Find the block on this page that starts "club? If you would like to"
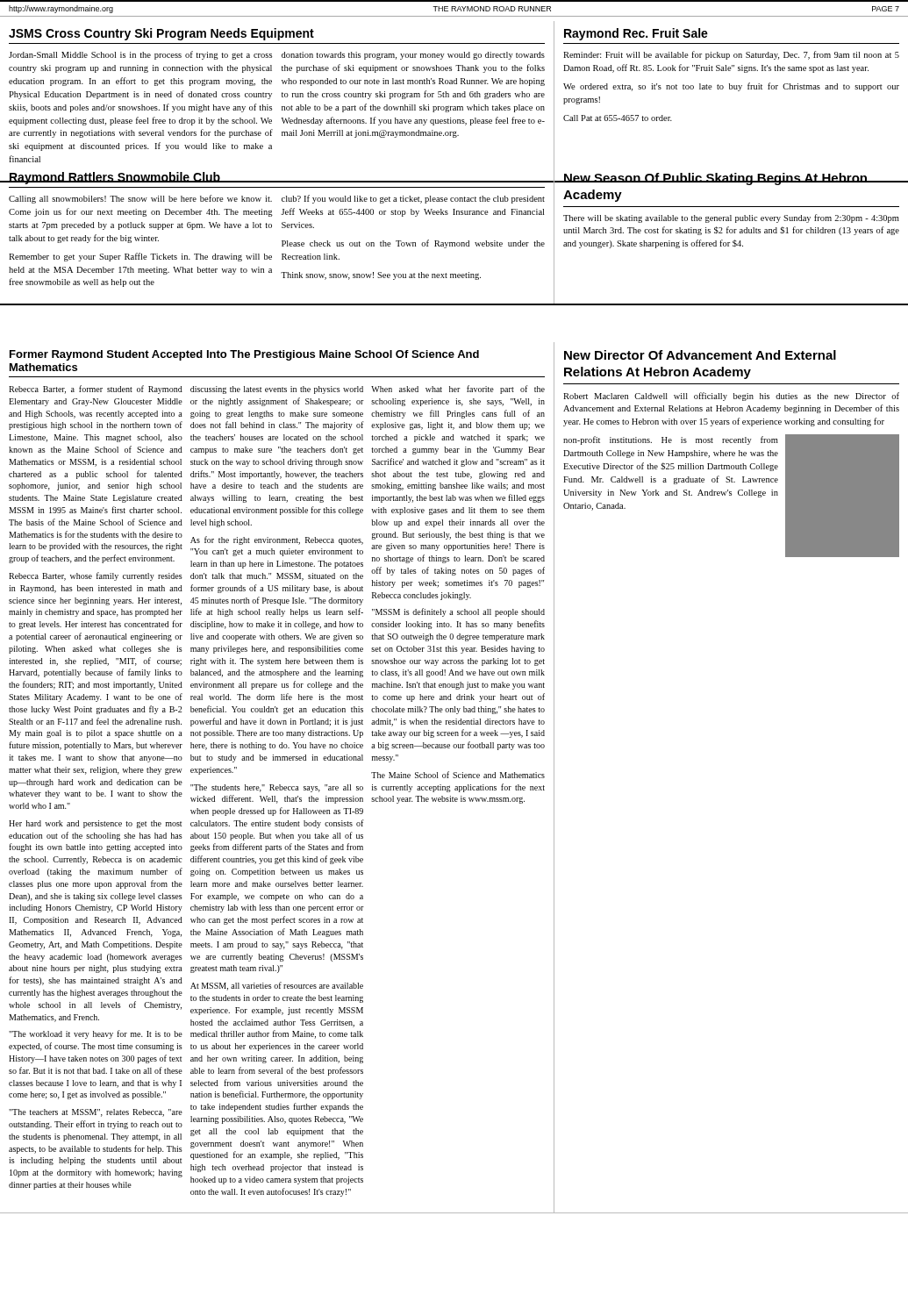The image size is (908, 1316). (413, 238)
